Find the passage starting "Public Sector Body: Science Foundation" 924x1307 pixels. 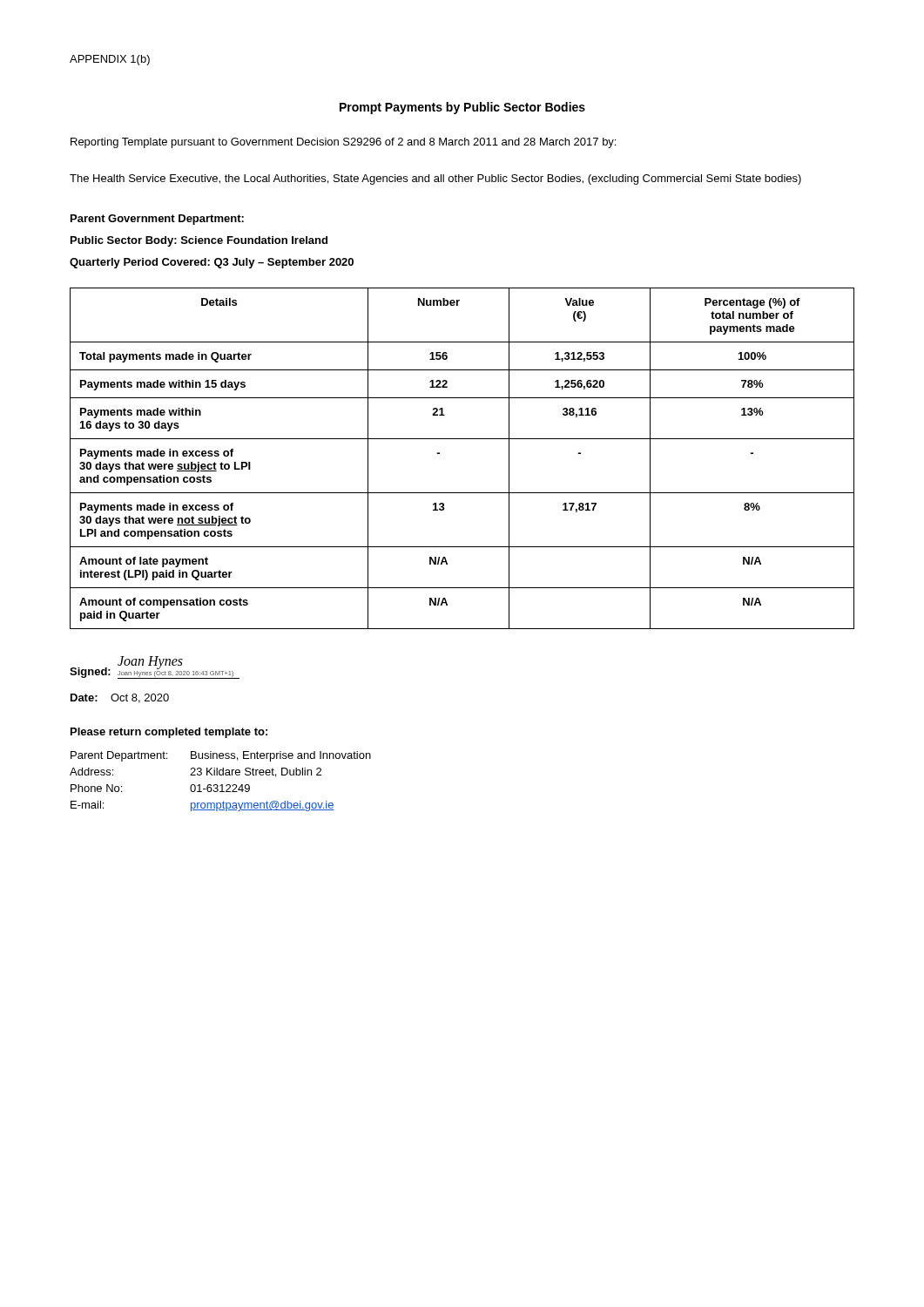(199, 240)
